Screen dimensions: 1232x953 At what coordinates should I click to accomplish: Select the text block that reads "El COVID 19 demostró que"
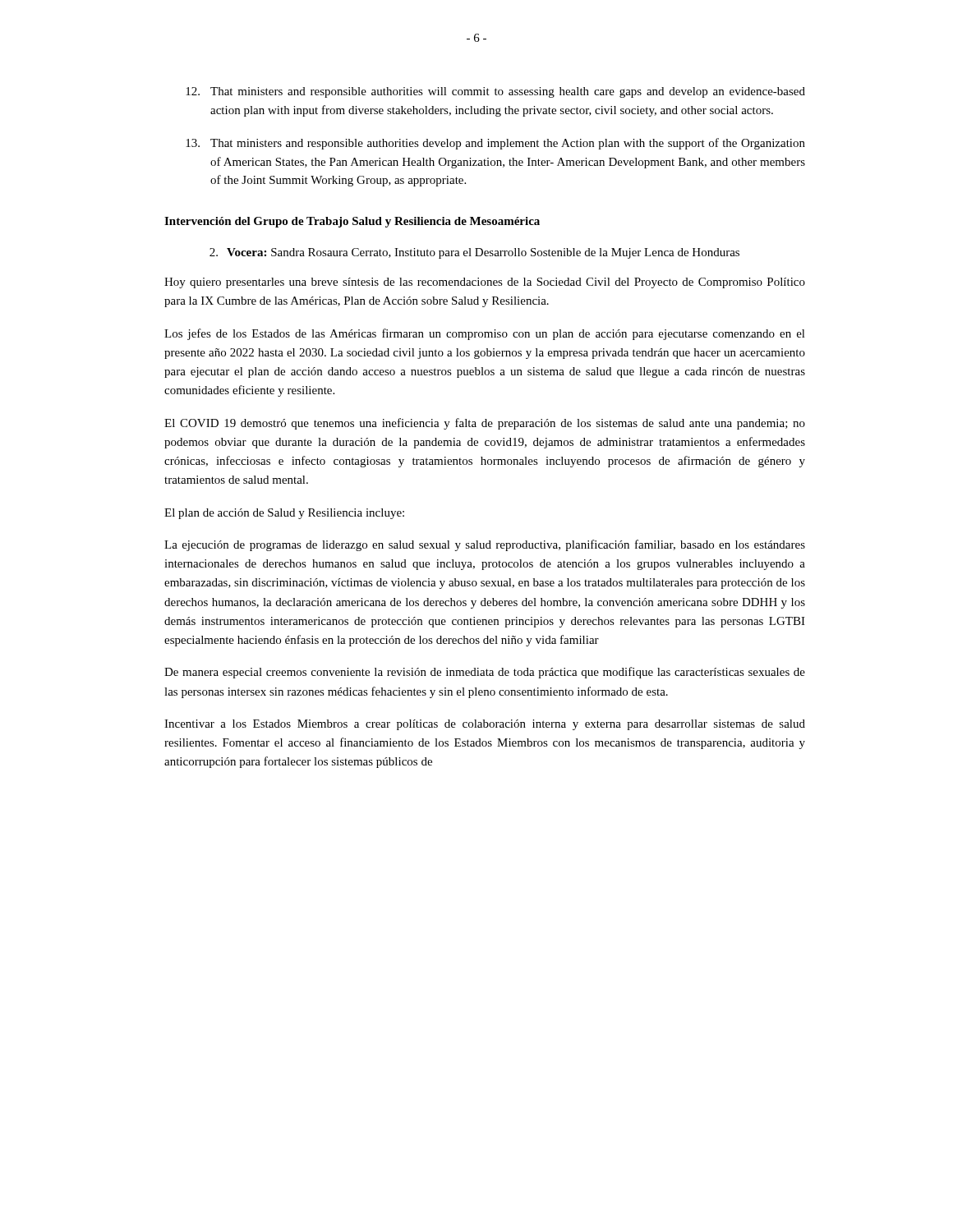[x=485, y=451]
